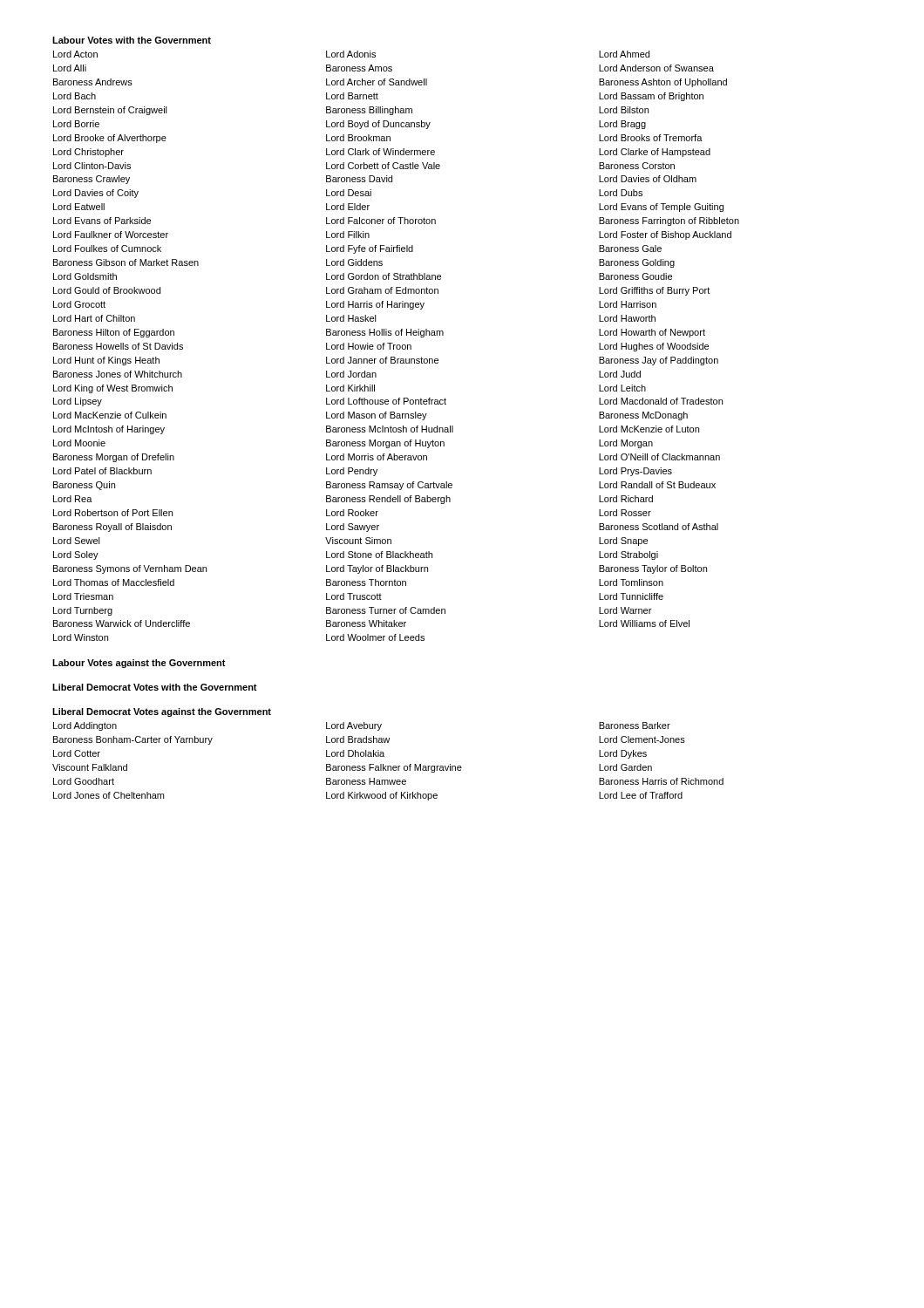Where is the passage that starts "Lord Addington Baroness Bonham-Carter of"?

tap(462, 761)
